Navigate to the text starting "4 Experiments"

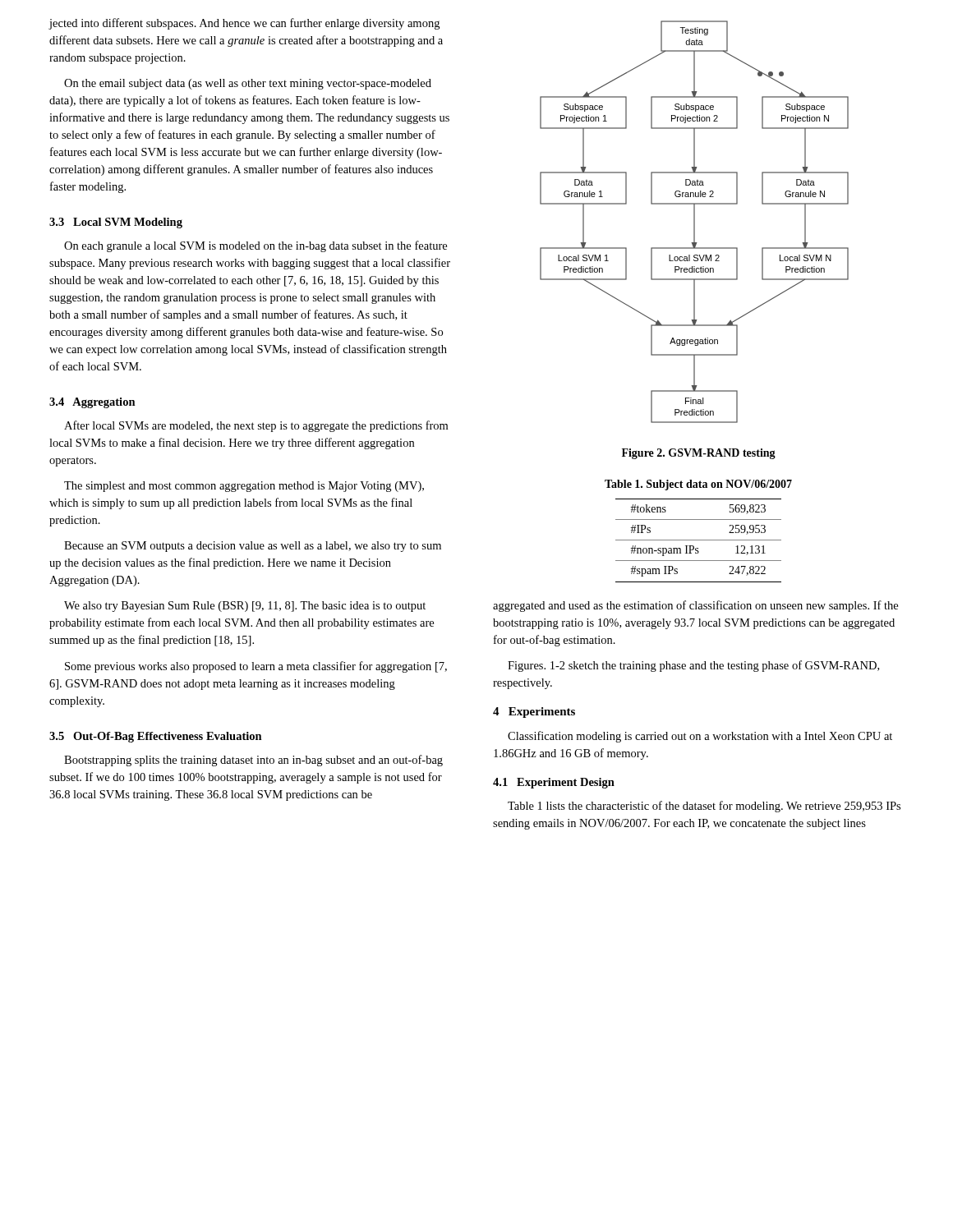pyautogui.click(x=534, y=711)
